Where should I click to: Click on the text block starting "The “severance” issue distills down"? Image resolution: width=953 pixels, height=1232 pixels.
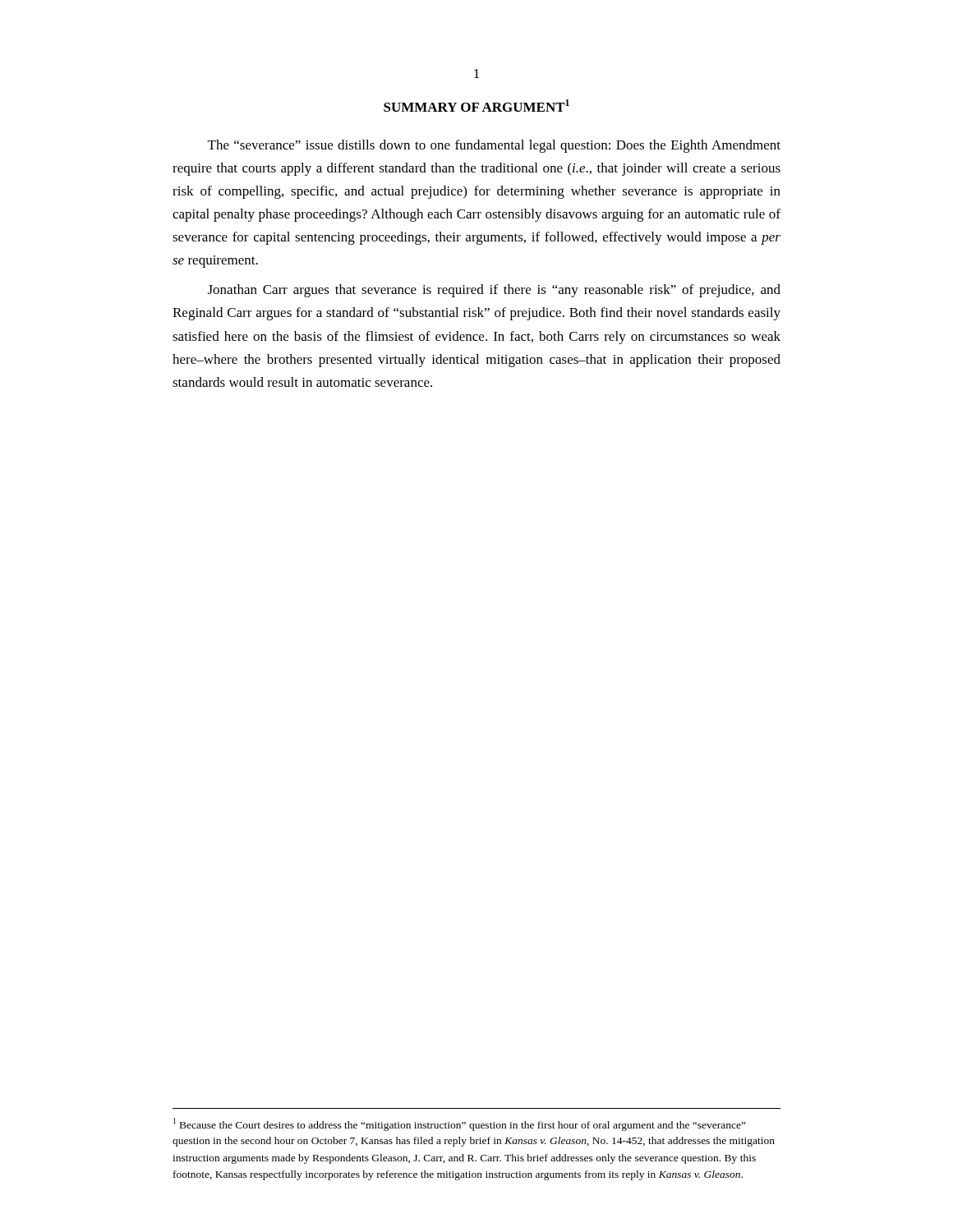(x=476, y=202)
